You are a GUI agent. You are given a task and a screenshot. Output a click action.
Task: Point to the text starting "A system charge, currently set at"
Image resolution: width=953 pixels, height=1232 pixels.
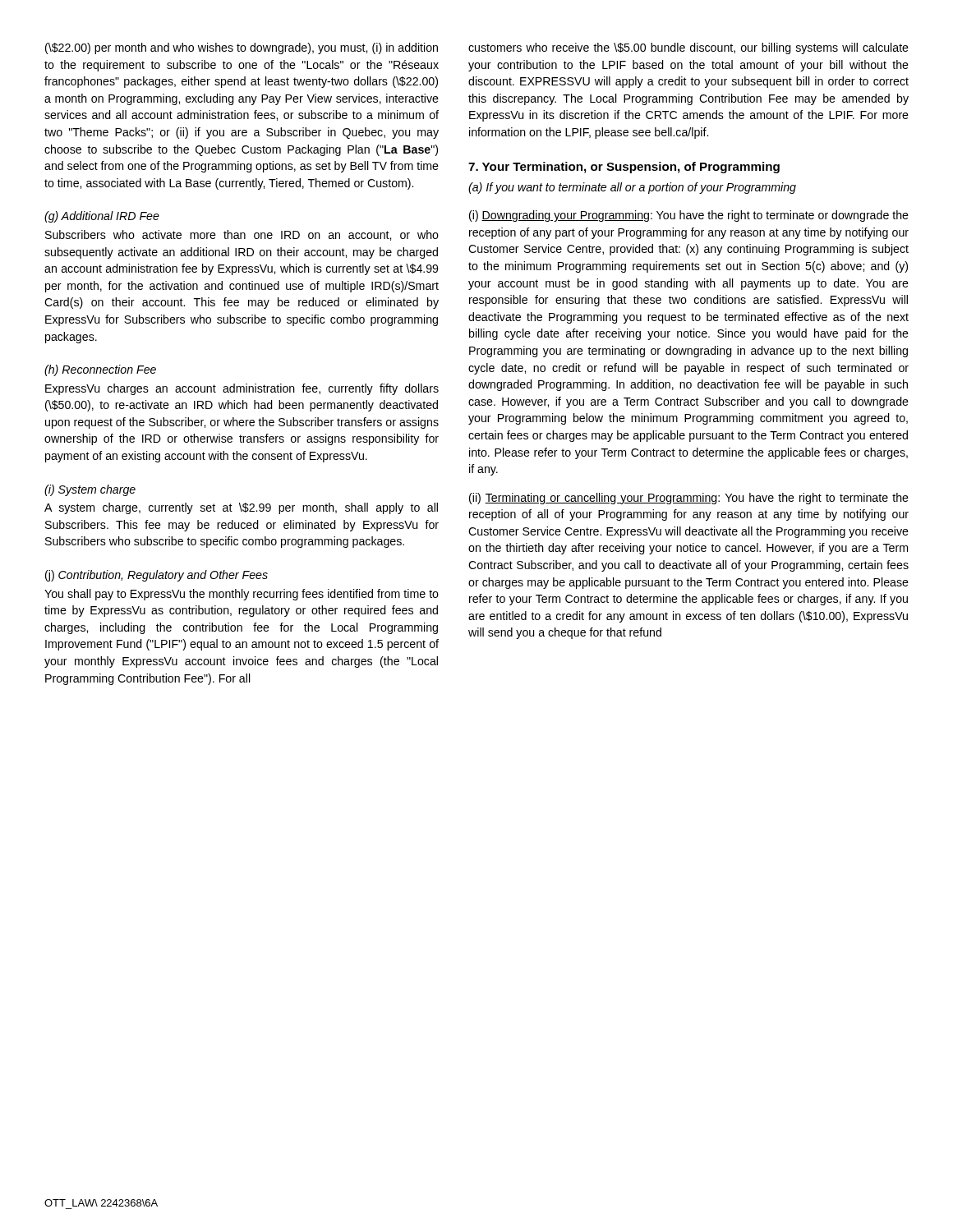click(242, 525)
